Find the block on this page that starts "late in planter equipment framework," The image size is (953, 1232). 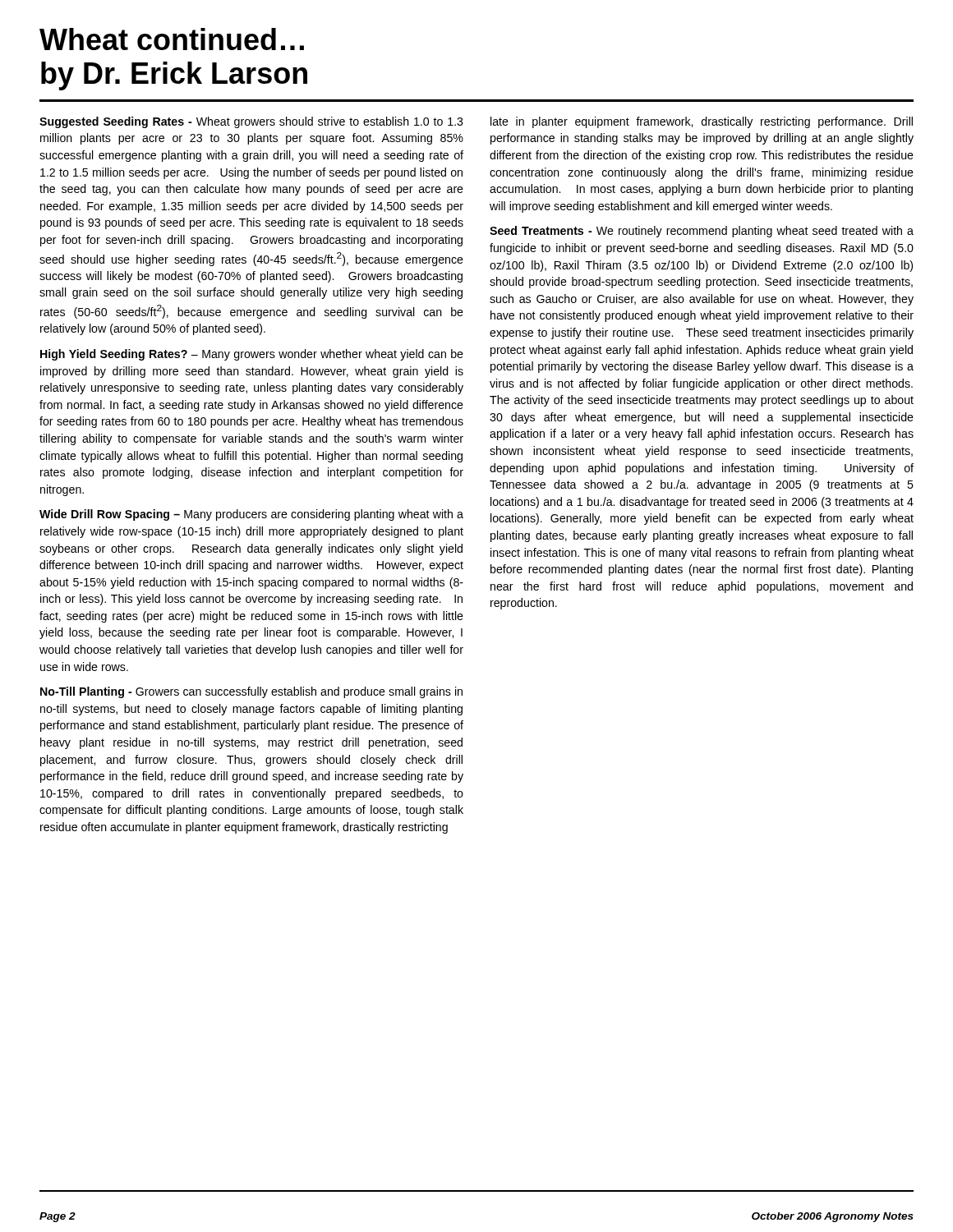pyautogui.click(x=702, y=164)
